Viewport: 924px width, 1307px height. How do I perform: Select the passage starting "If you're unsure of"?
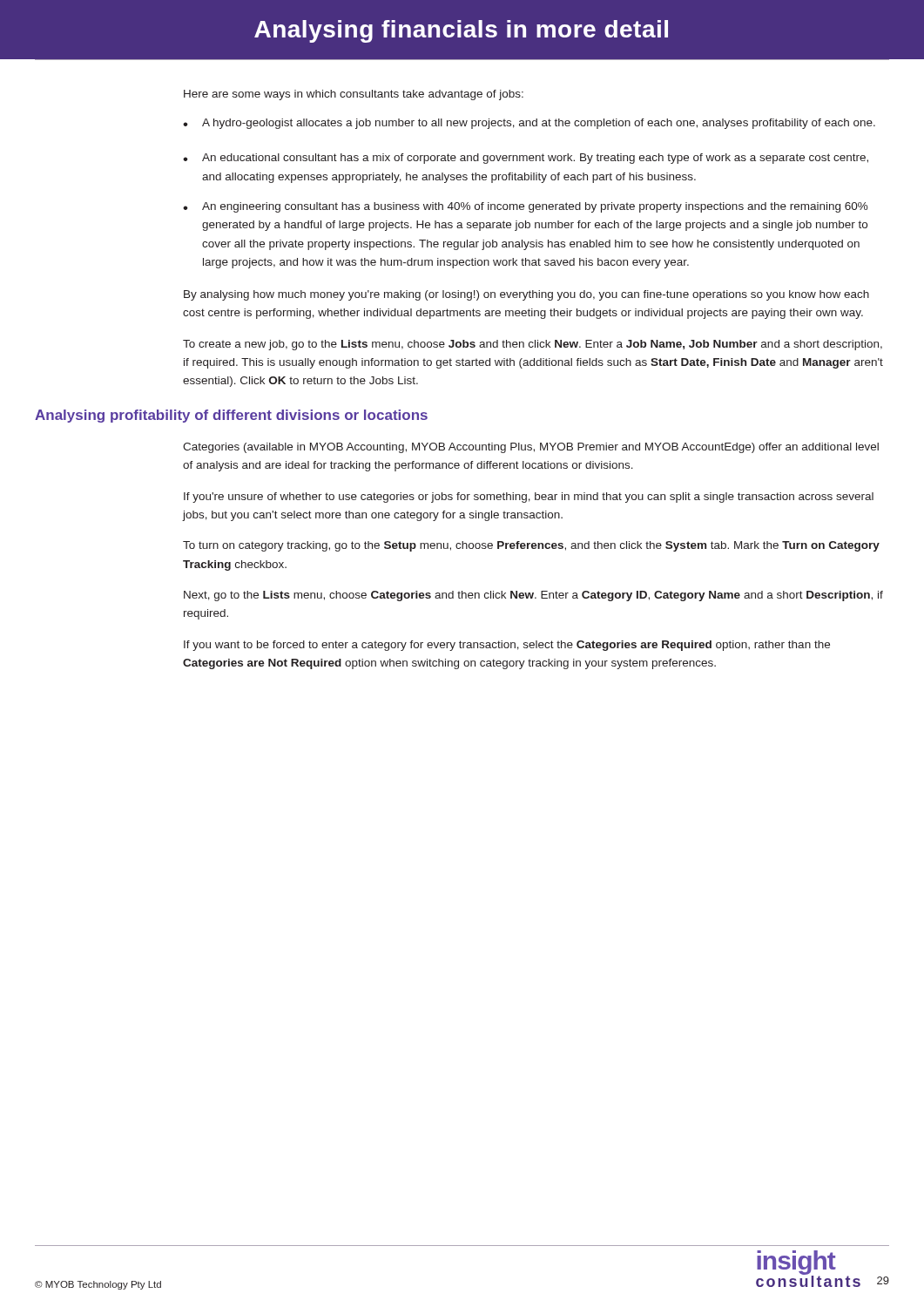528,505
